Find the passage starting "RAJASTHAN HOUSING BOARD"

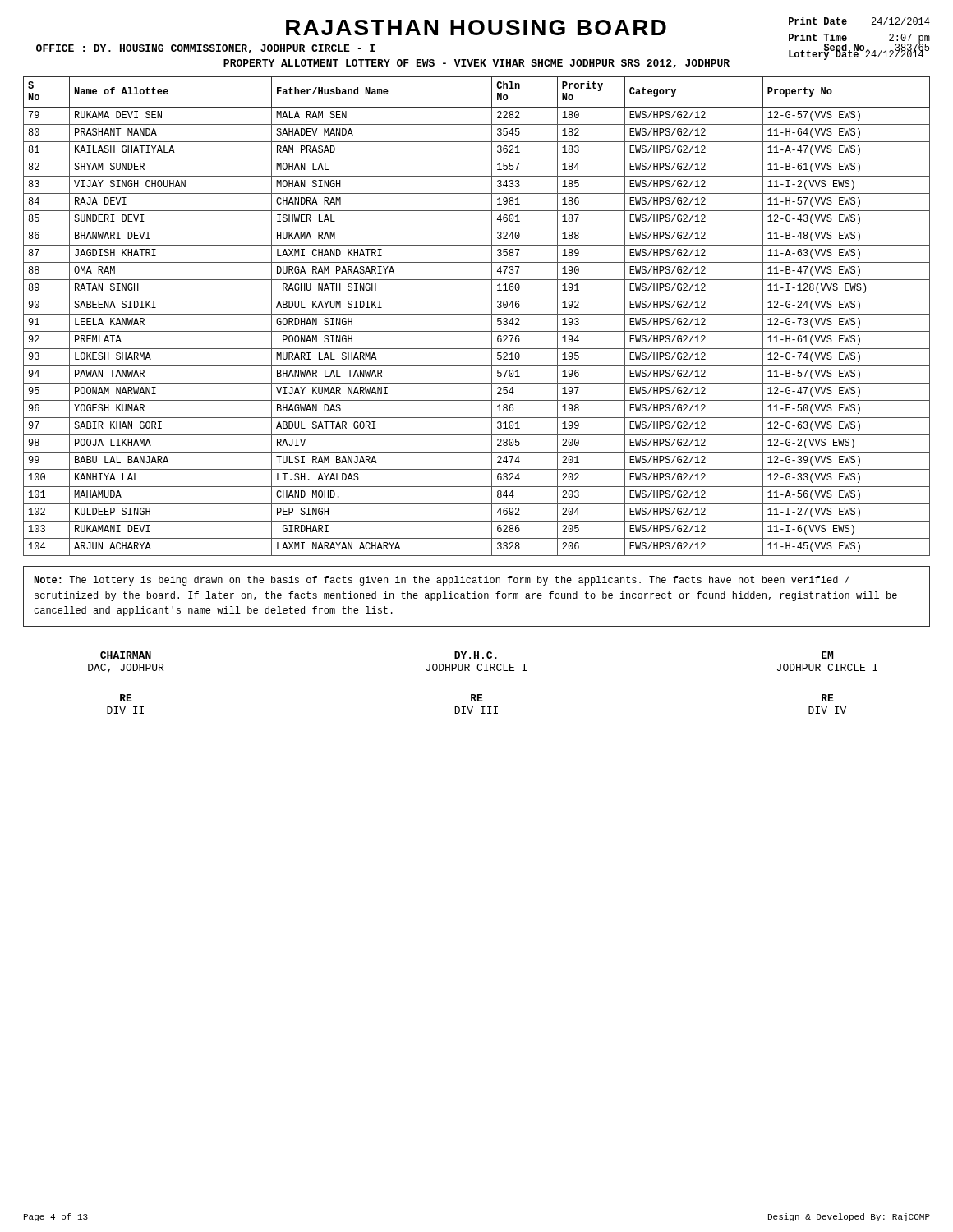[476, 28]
